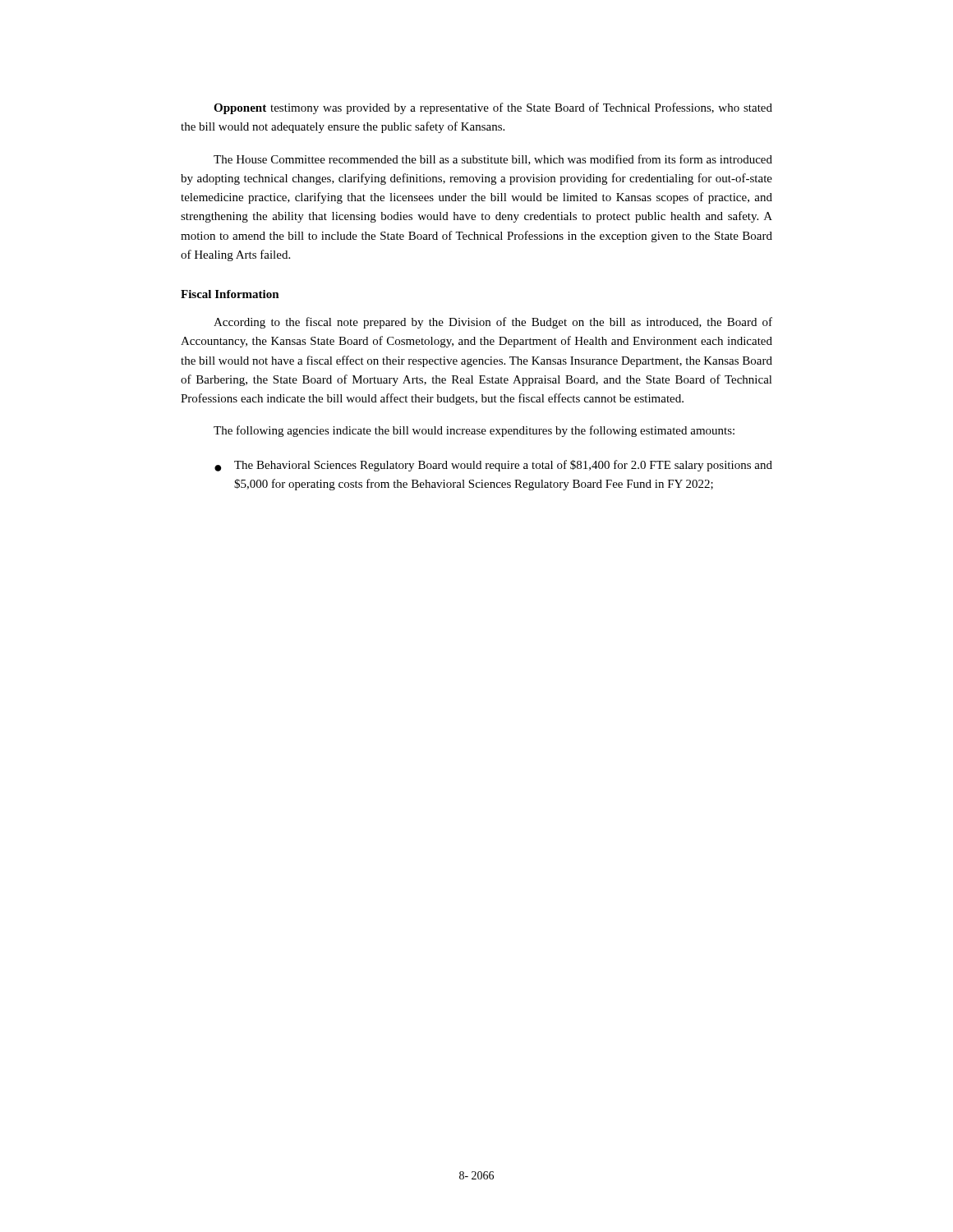Viewport: 953px width, 1232px height.
Task: Where is the passage that starts "● The Behavioral"?
Action: pyautogui.click(x=493, y=475)
